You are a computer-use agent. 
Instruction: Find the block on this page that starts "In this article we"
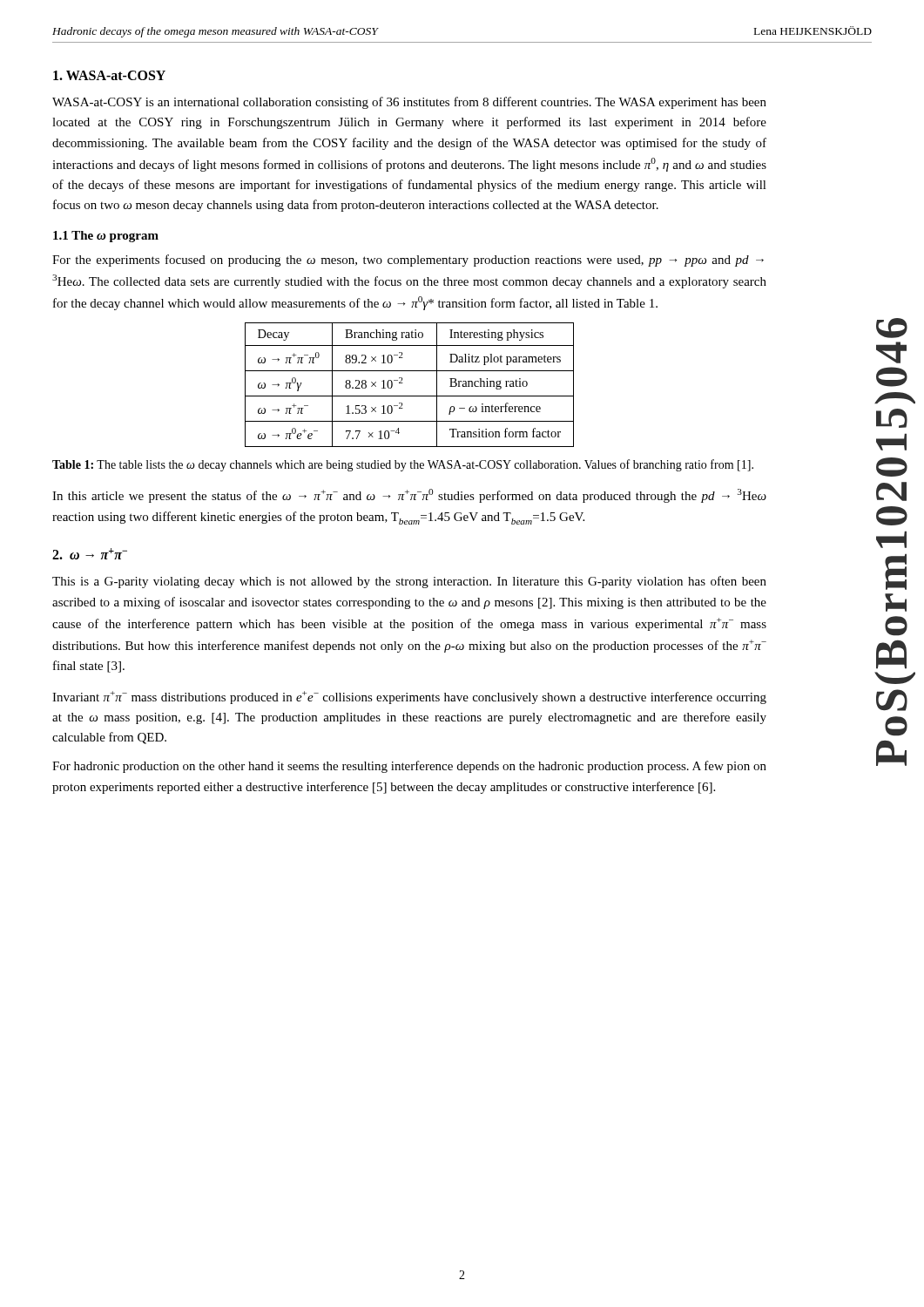[409, 507]
